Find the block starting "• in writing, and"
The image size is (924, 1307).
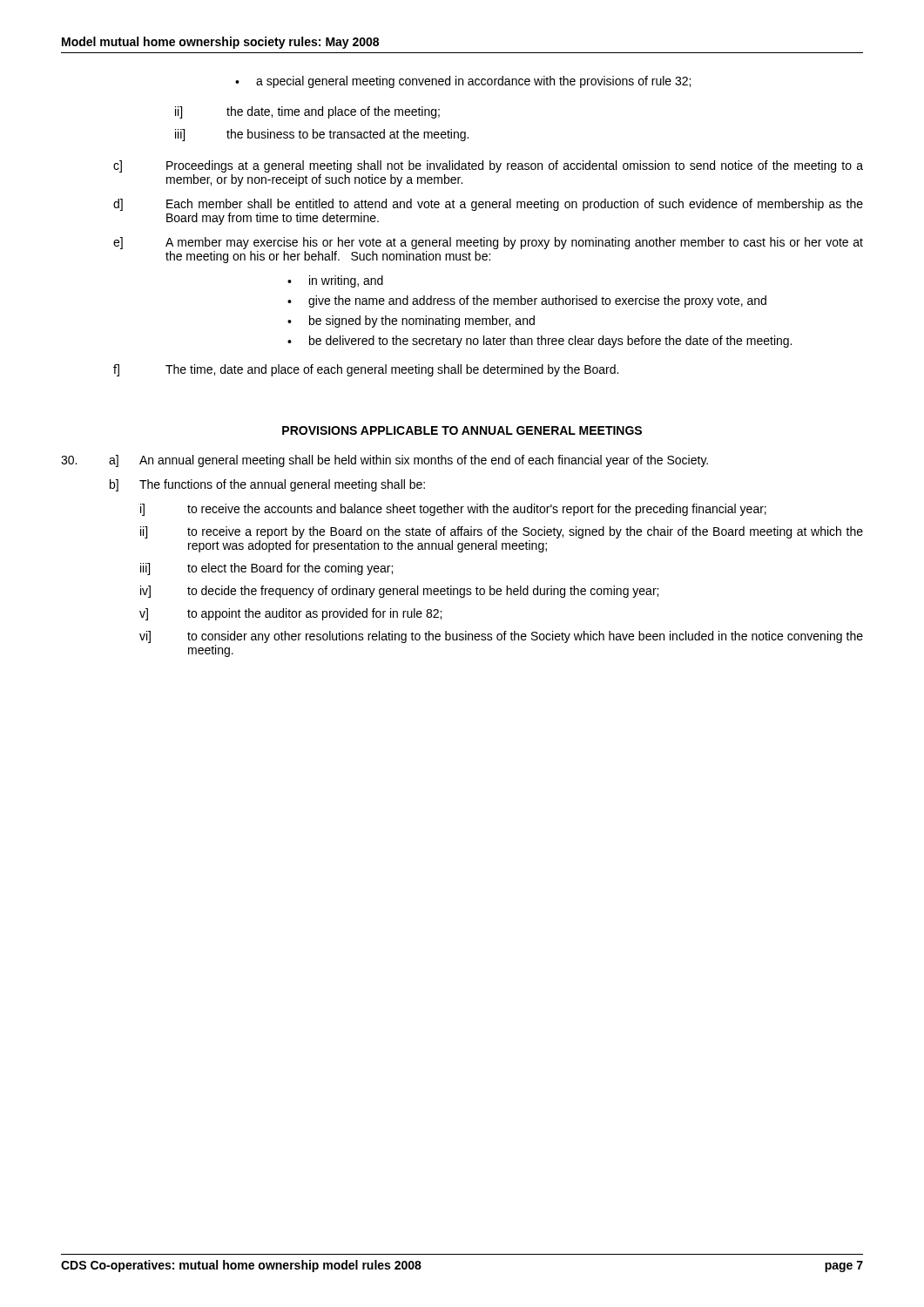point(335,281)
